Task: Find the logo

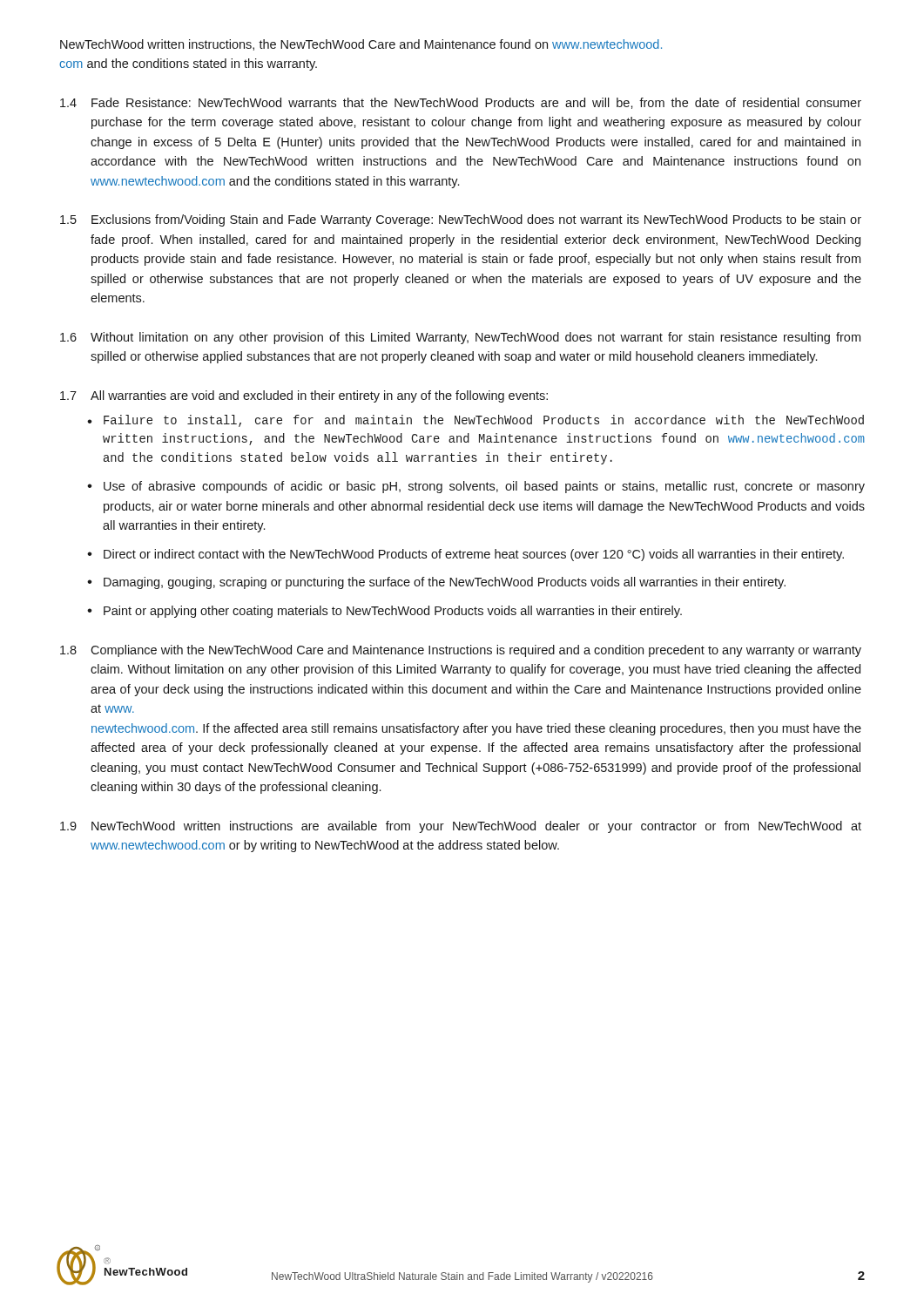Action: tap(120, 1267)
